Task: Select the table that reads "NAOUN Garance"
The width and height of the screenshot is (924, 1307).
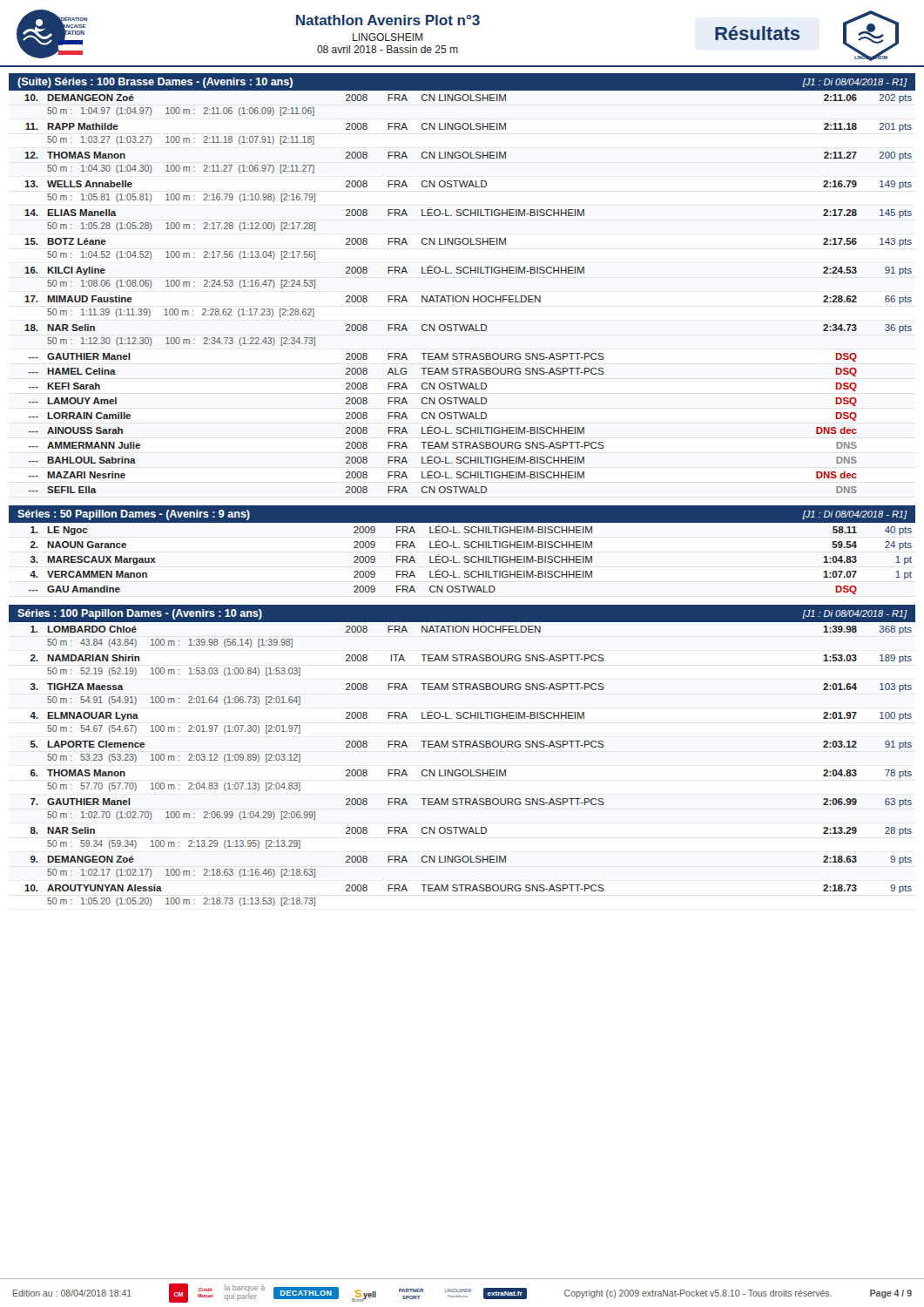Action: pyautogui.click(x=462, y=560)
